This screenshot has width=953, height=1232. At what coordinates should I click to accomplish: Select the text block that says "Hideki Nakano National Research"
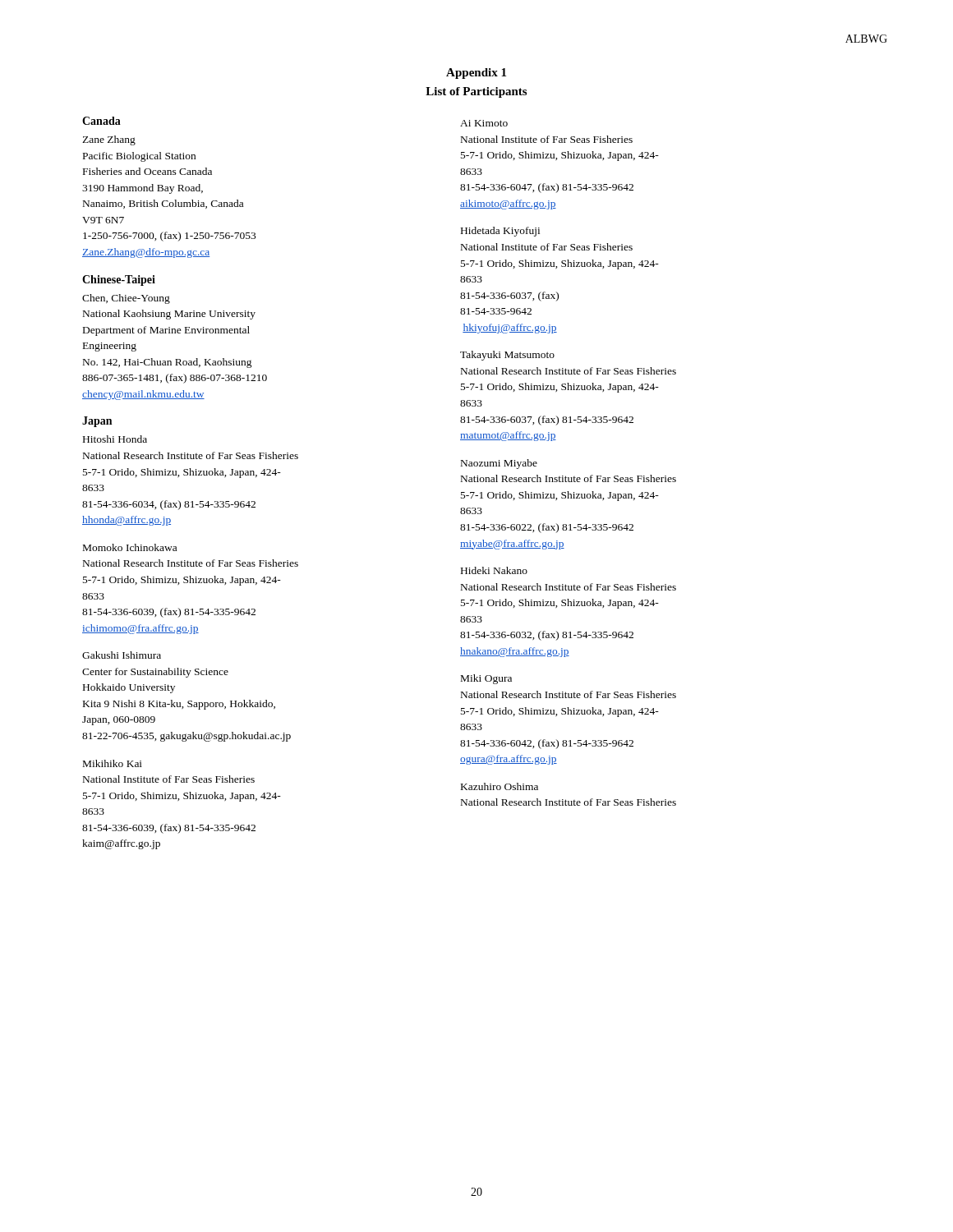568,611
